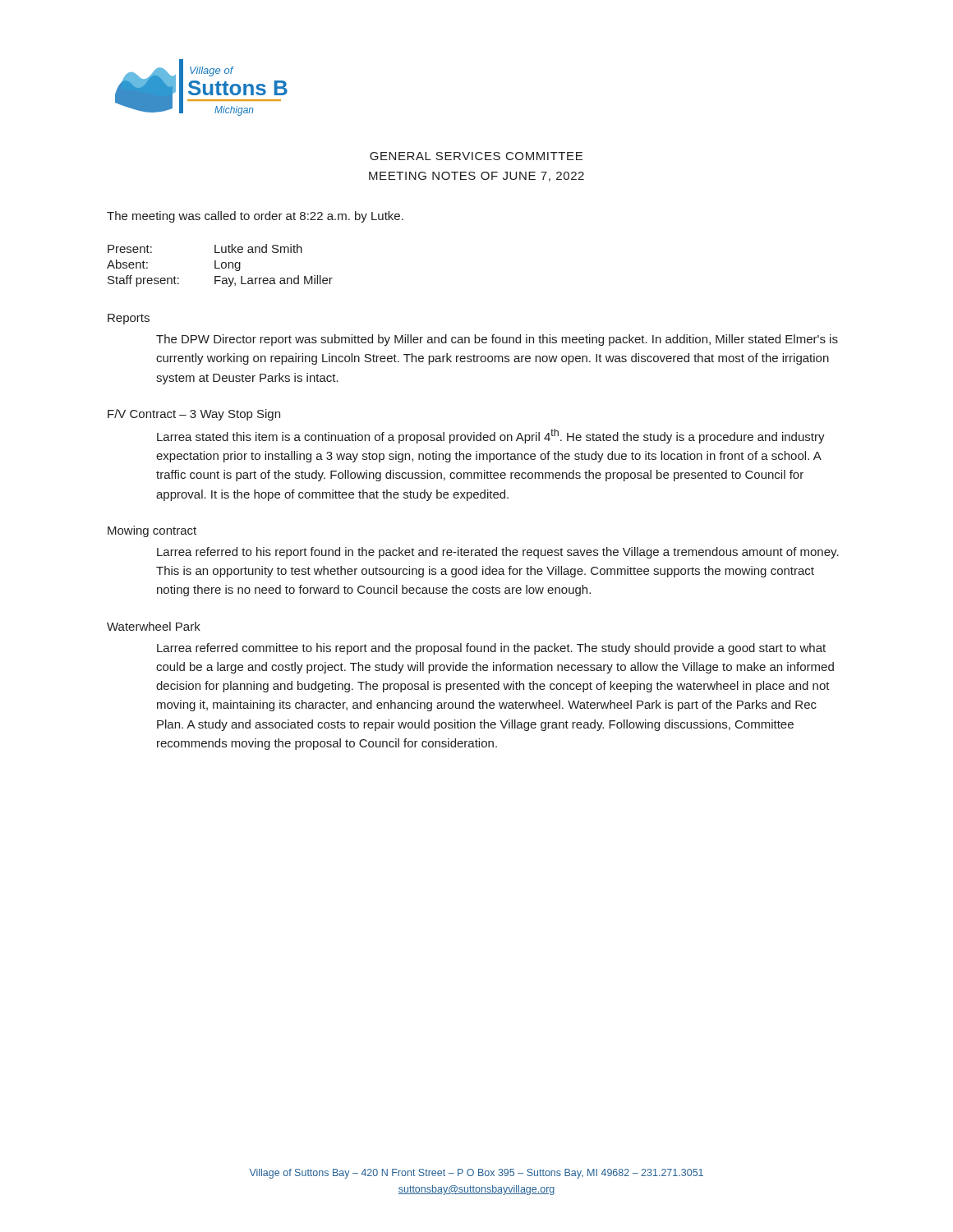Click on the block starting "GENERAL SERVICES COMMITTEE"
The width and height of the screenshot is (953, 1232).
coord(476,166)
